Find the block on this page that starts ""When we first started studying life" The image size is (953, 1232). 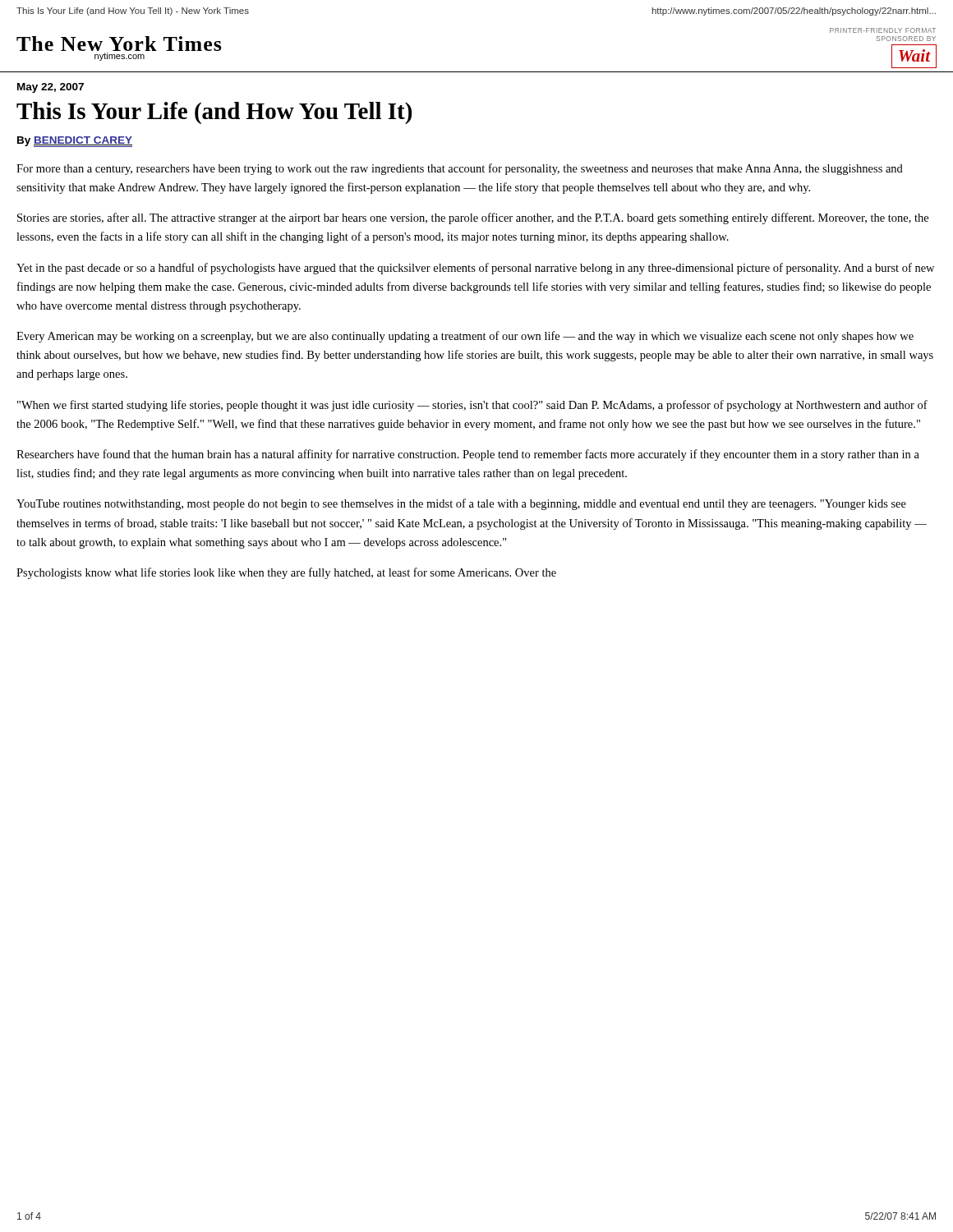(472, 414)
